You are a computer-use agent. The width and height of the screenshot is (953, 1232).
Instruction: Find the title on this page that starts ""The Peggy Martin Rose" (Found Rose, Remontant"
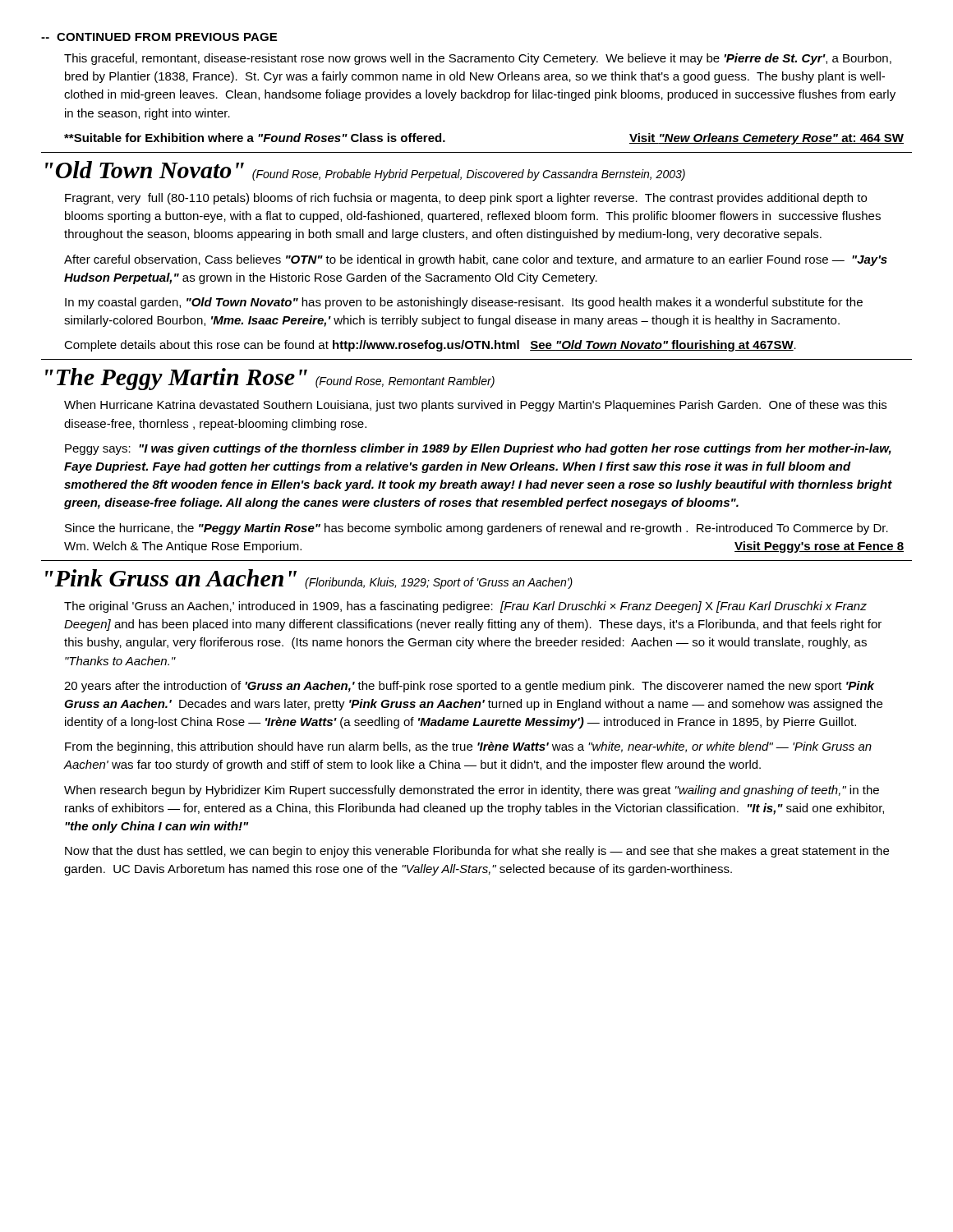click(268, 377)
